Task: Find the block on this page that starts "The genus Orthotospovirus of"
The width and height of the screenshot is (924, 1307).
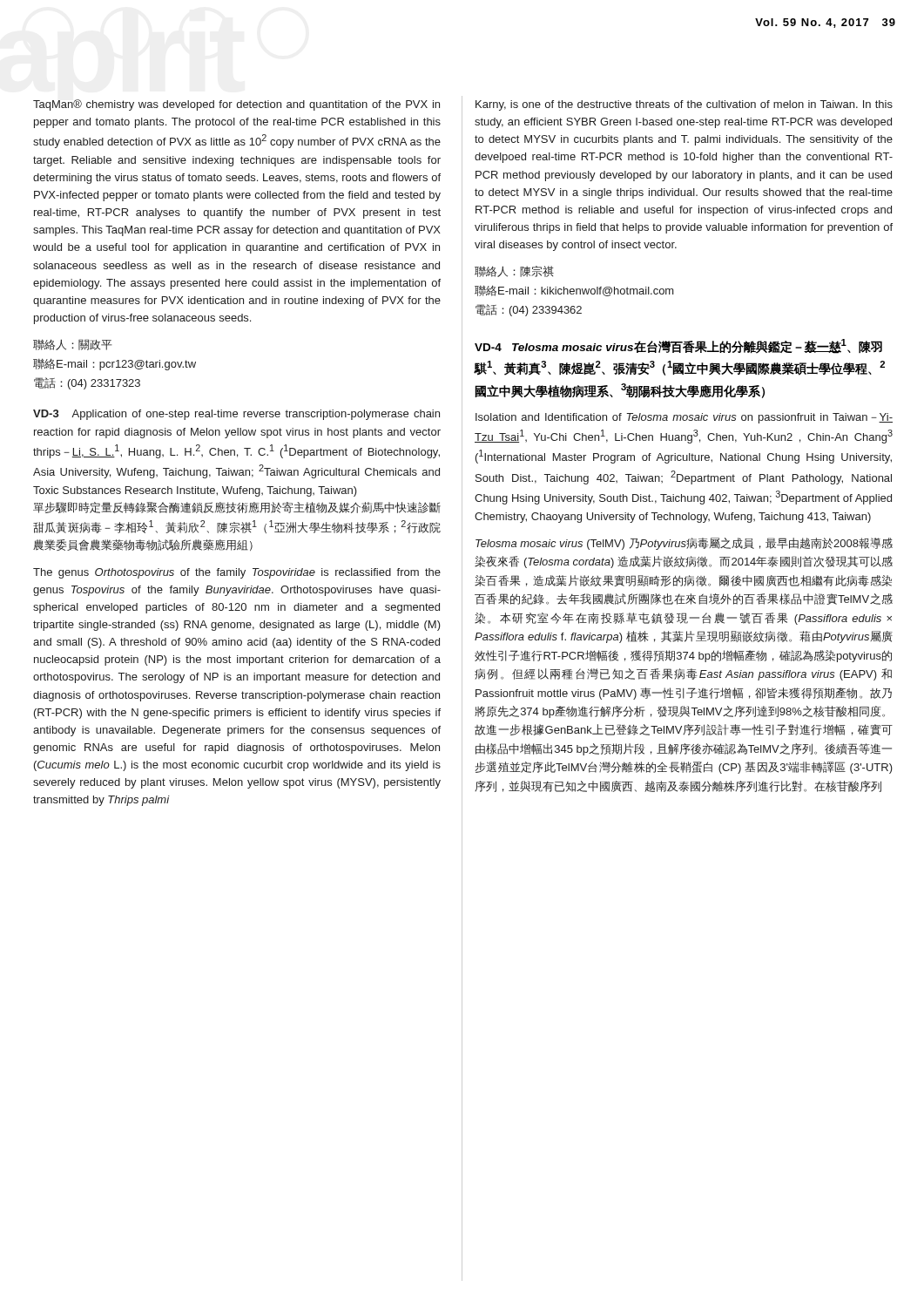Action: (237, 686)
